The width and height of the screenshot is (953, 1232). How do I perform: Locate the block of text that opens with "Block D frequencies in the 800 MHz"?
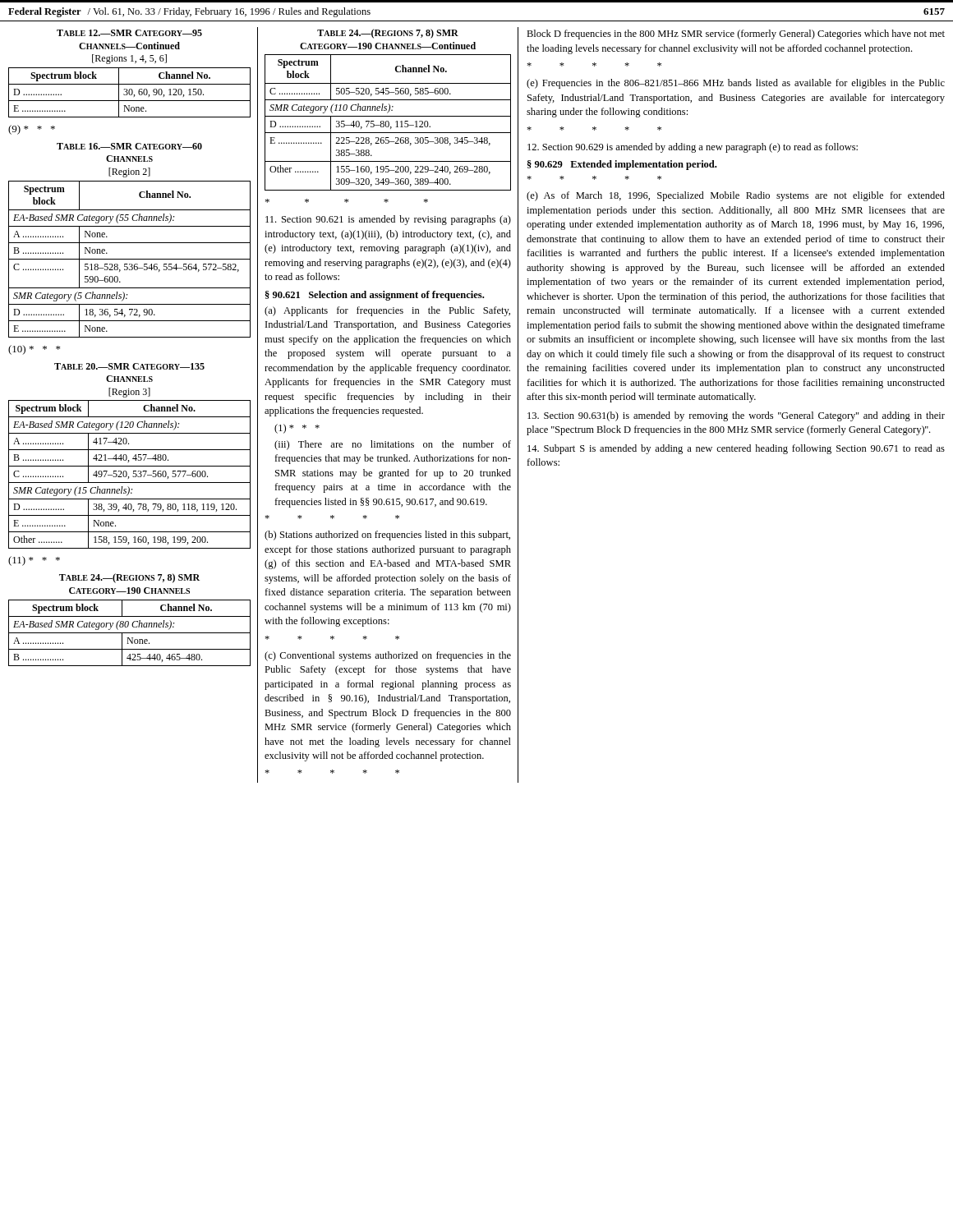(x=736, y=41)
